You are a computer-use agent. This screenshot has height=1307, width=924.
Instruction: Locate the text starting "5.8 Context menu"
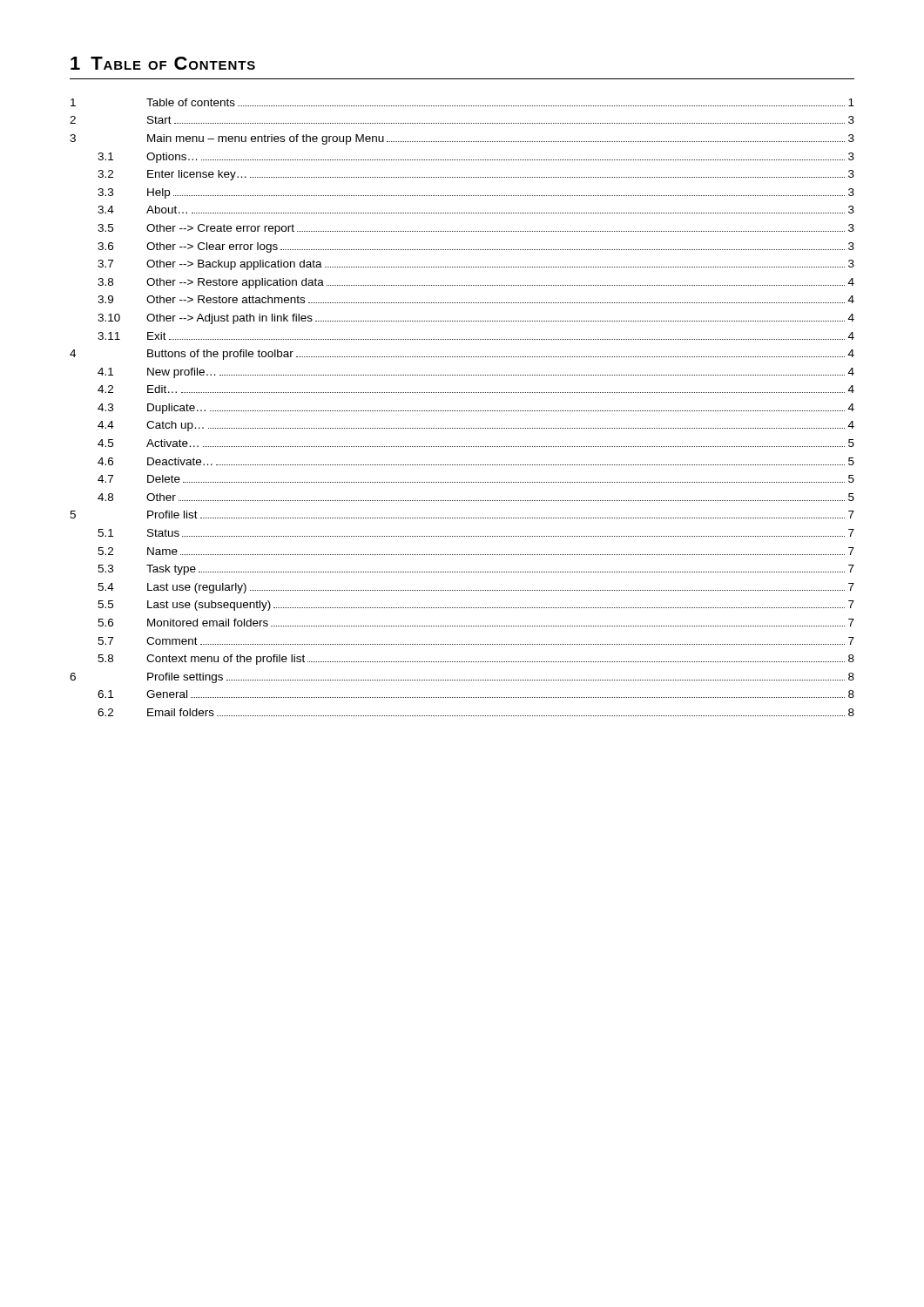pyautogui.click(x=476, y=658)
